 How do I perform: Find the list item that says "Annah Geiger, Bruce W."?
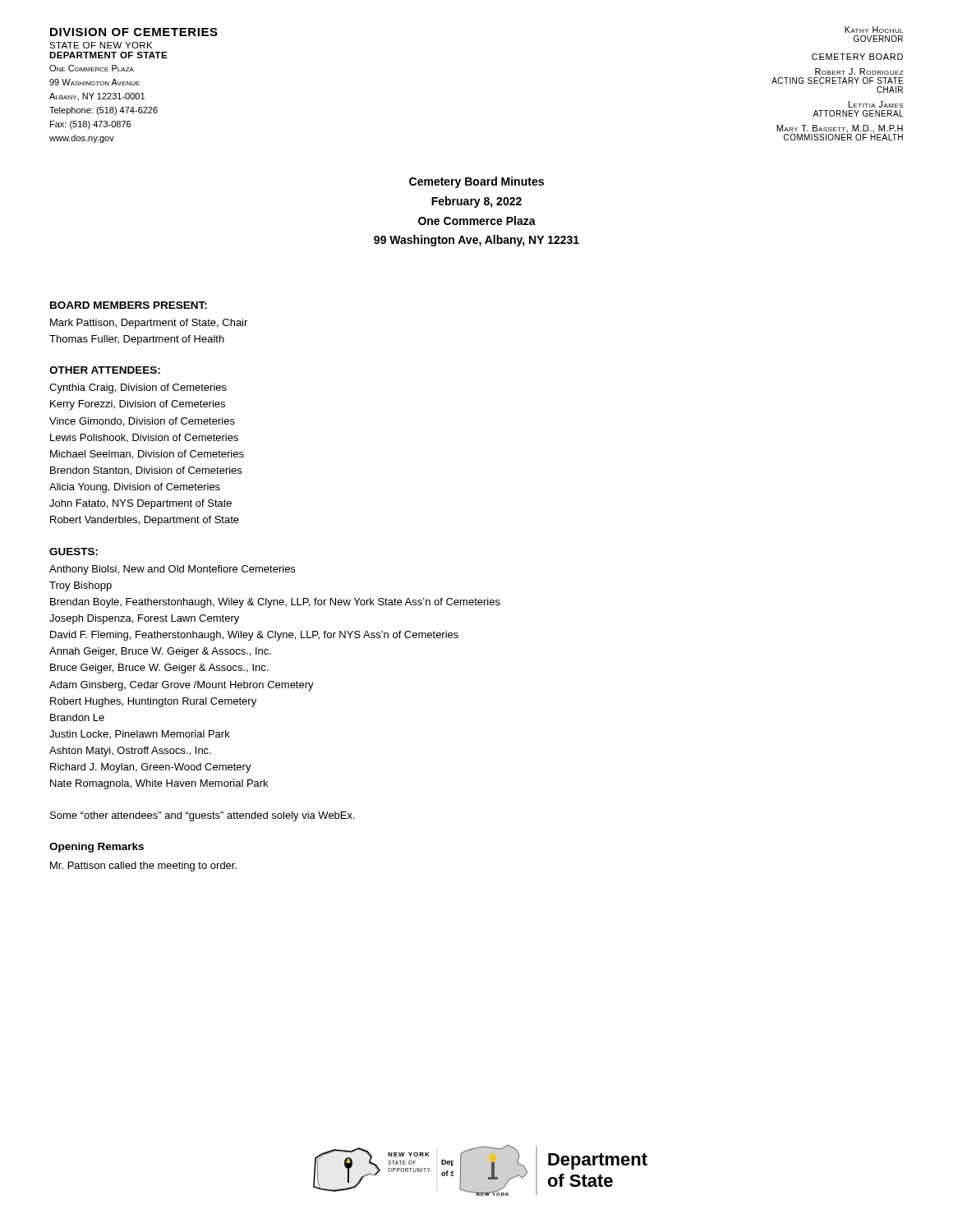(x=160, y=652)
